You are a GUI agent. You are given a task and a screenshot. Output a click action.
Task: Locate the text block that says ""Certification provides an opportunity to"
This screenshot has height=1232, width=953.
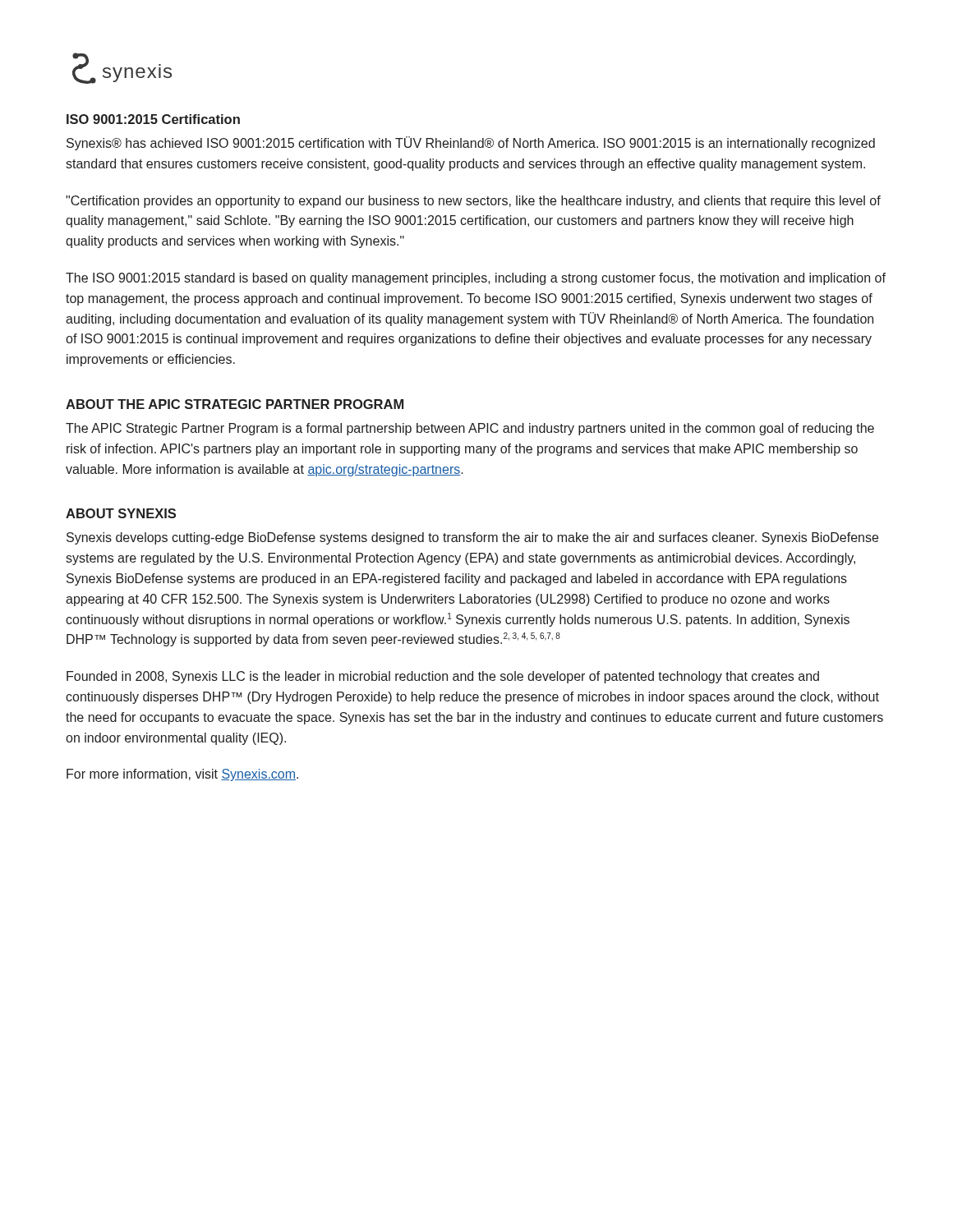click(473, 221)
